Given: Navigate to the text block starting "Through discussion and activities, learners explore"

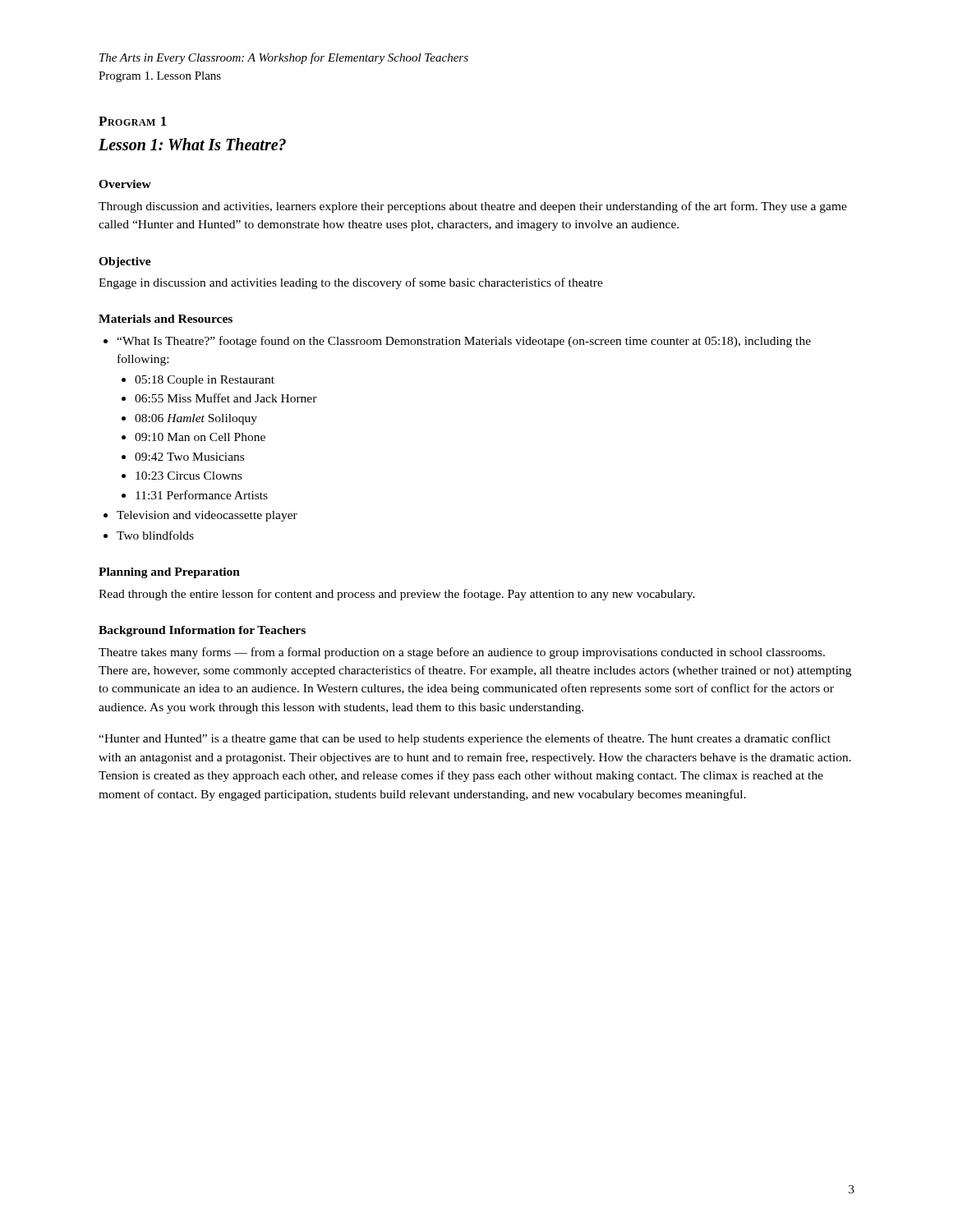Looking at the screenshot, I should click(473, 215).
